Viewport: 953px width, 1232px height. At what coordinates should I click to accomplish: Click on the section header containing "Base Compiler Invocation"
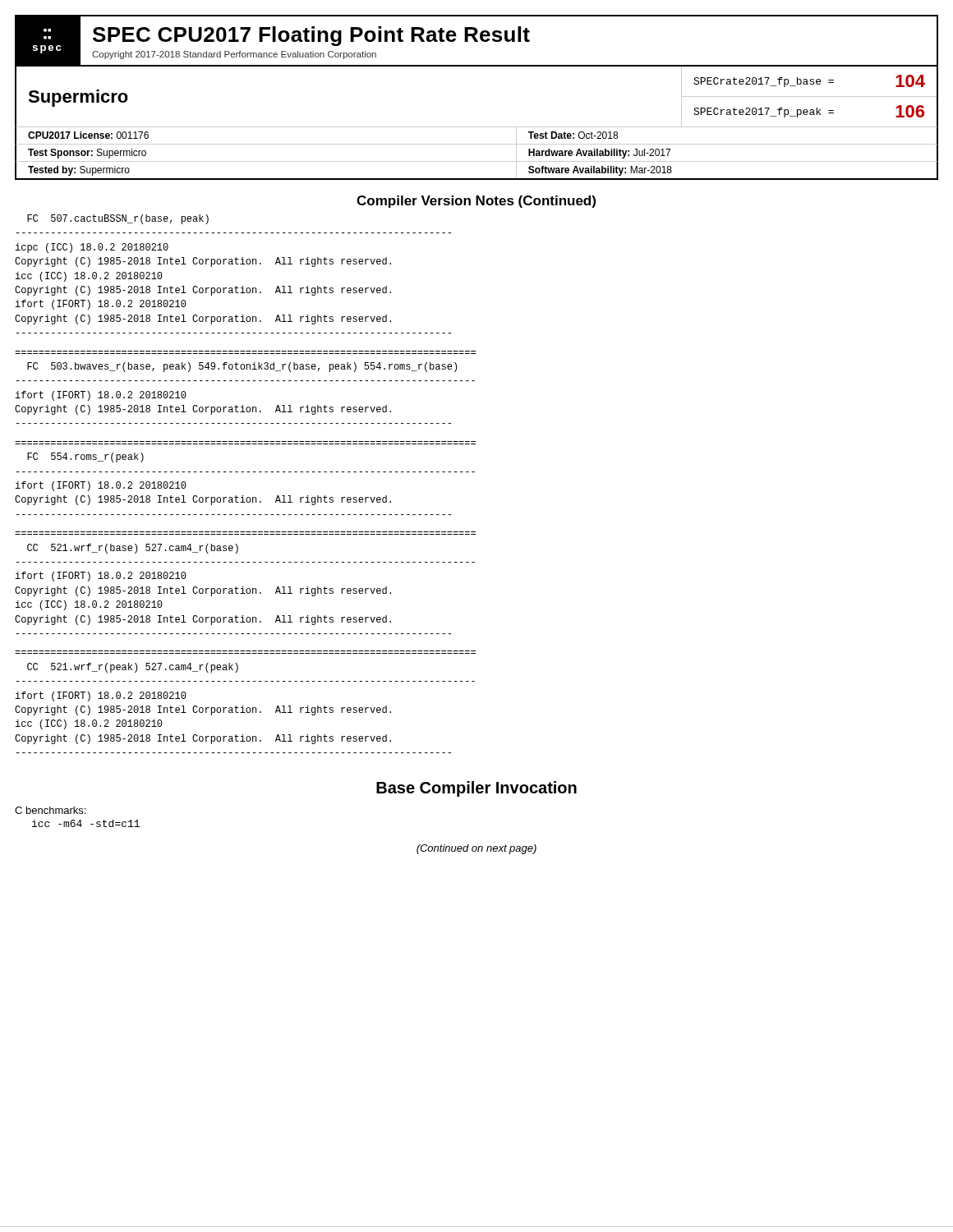[x=476, y=788]
